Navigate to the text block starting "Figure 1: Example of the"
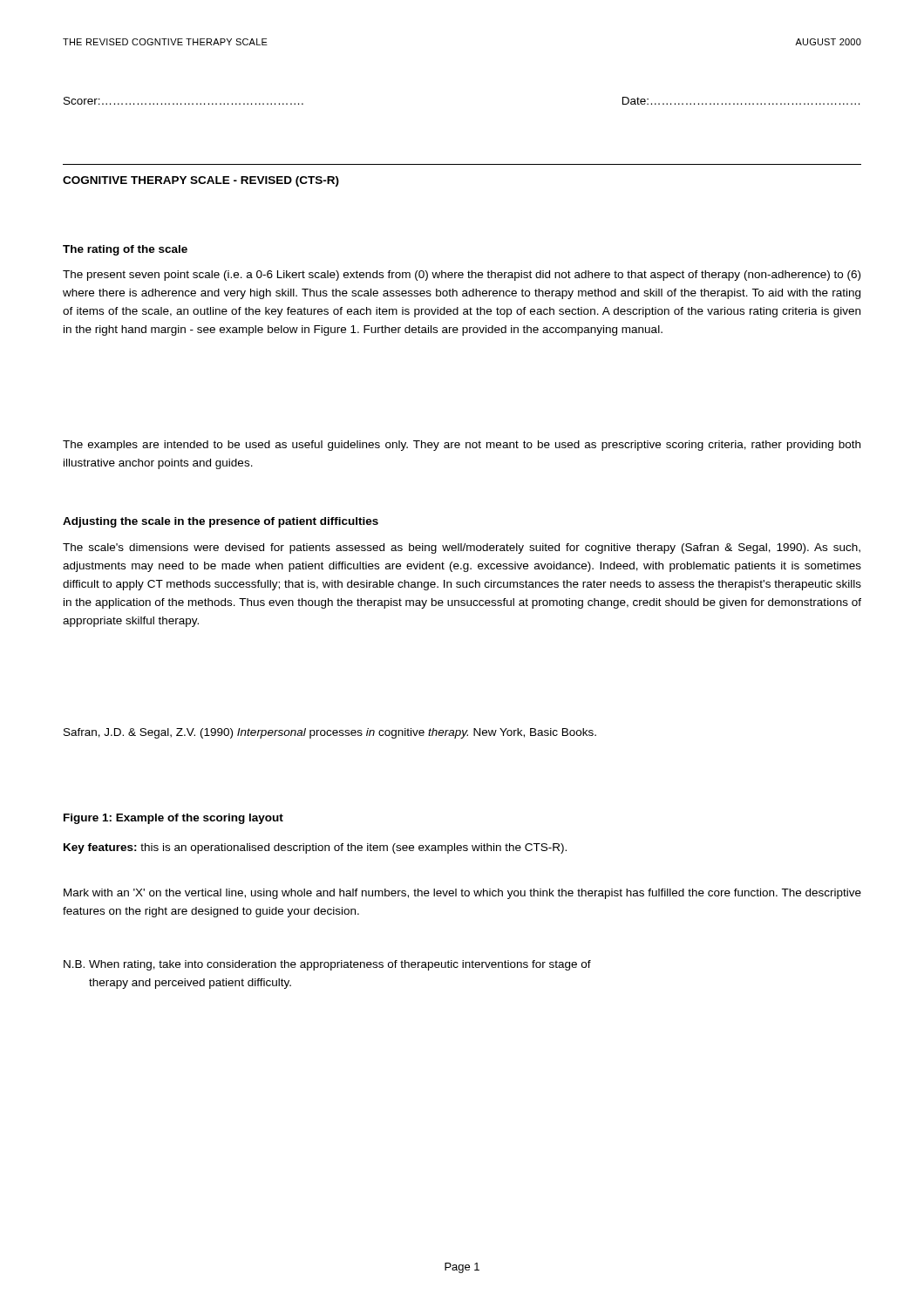This screenshot has width=924, height=1308. 173,818
